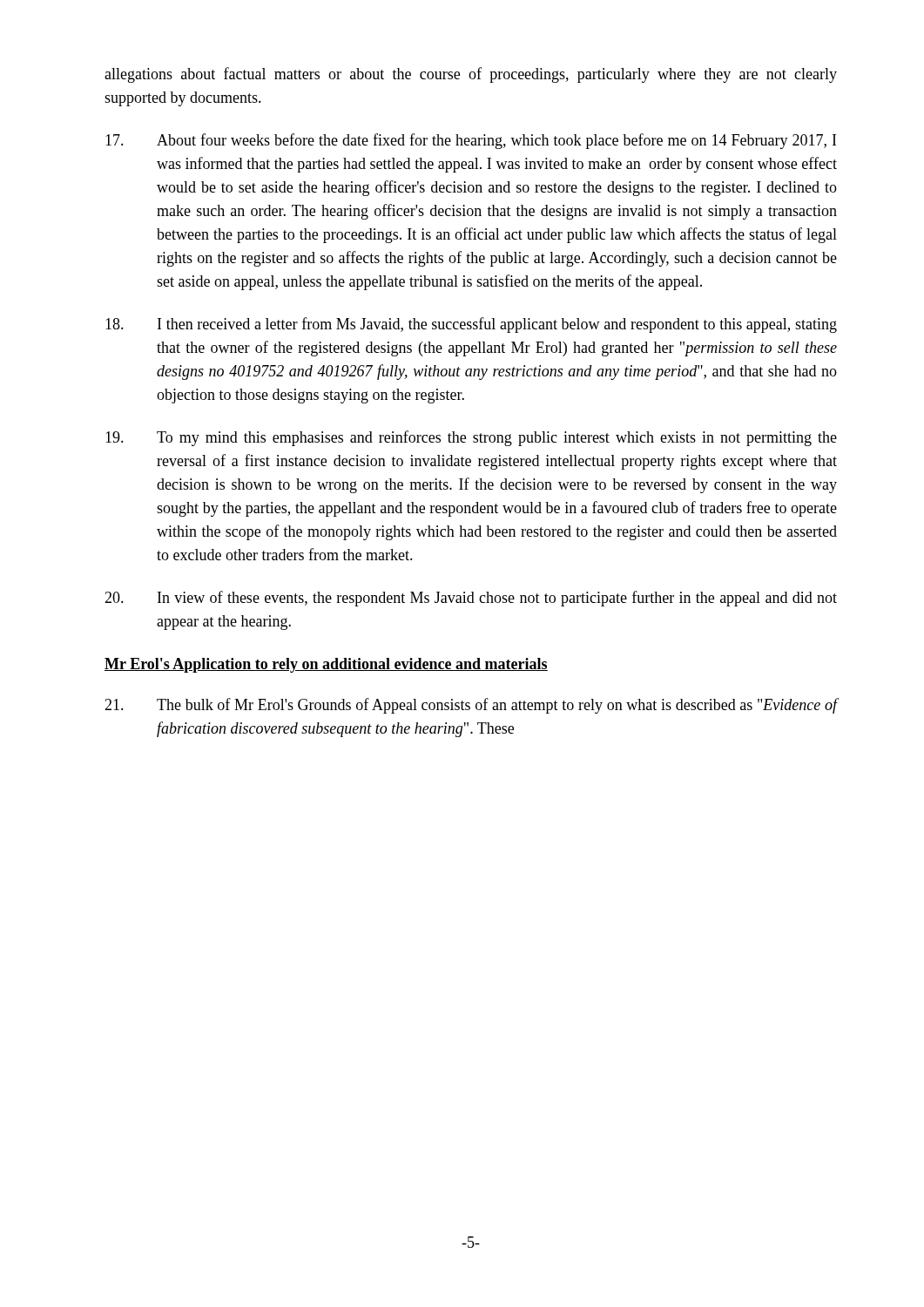Locate the text block starting "19. To my mind"
924x1307 pixels.
(x=471, y=497)
